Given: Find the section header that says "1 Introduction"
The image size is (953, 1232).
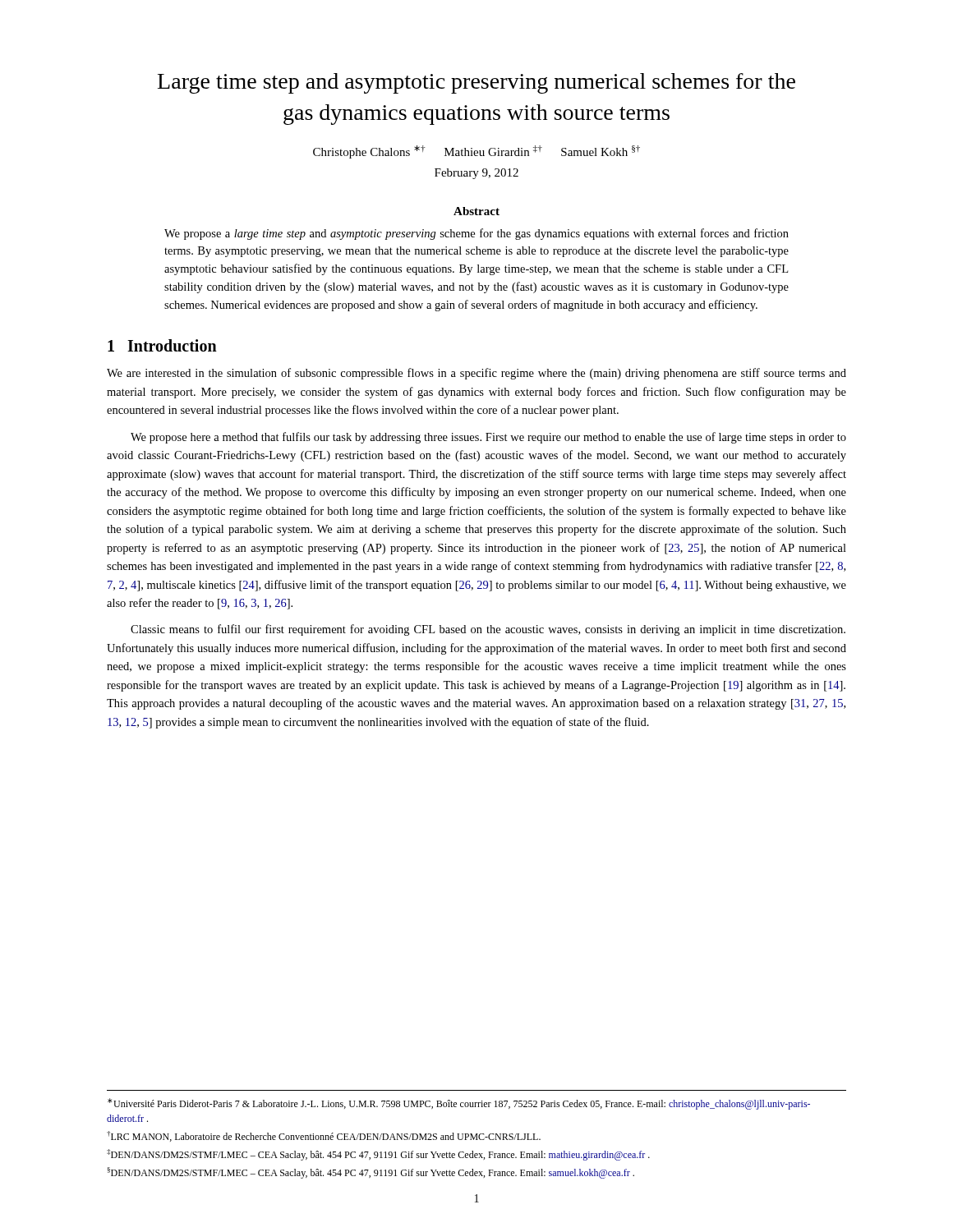Looking at the screenshot, I should (162, 346).
